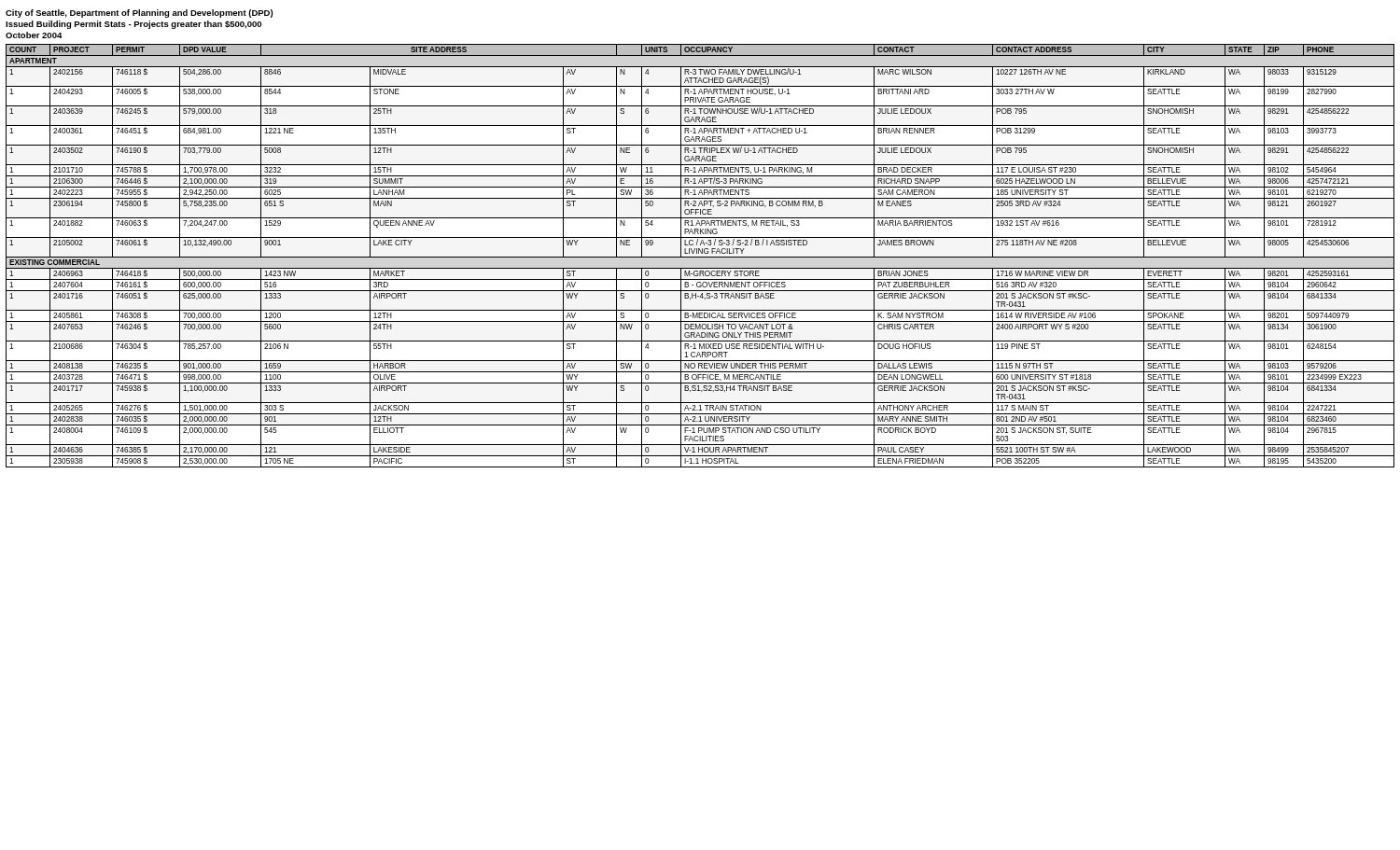Click a table
The height and width of the screenshot is (850, 1400).
coord(700,256)
